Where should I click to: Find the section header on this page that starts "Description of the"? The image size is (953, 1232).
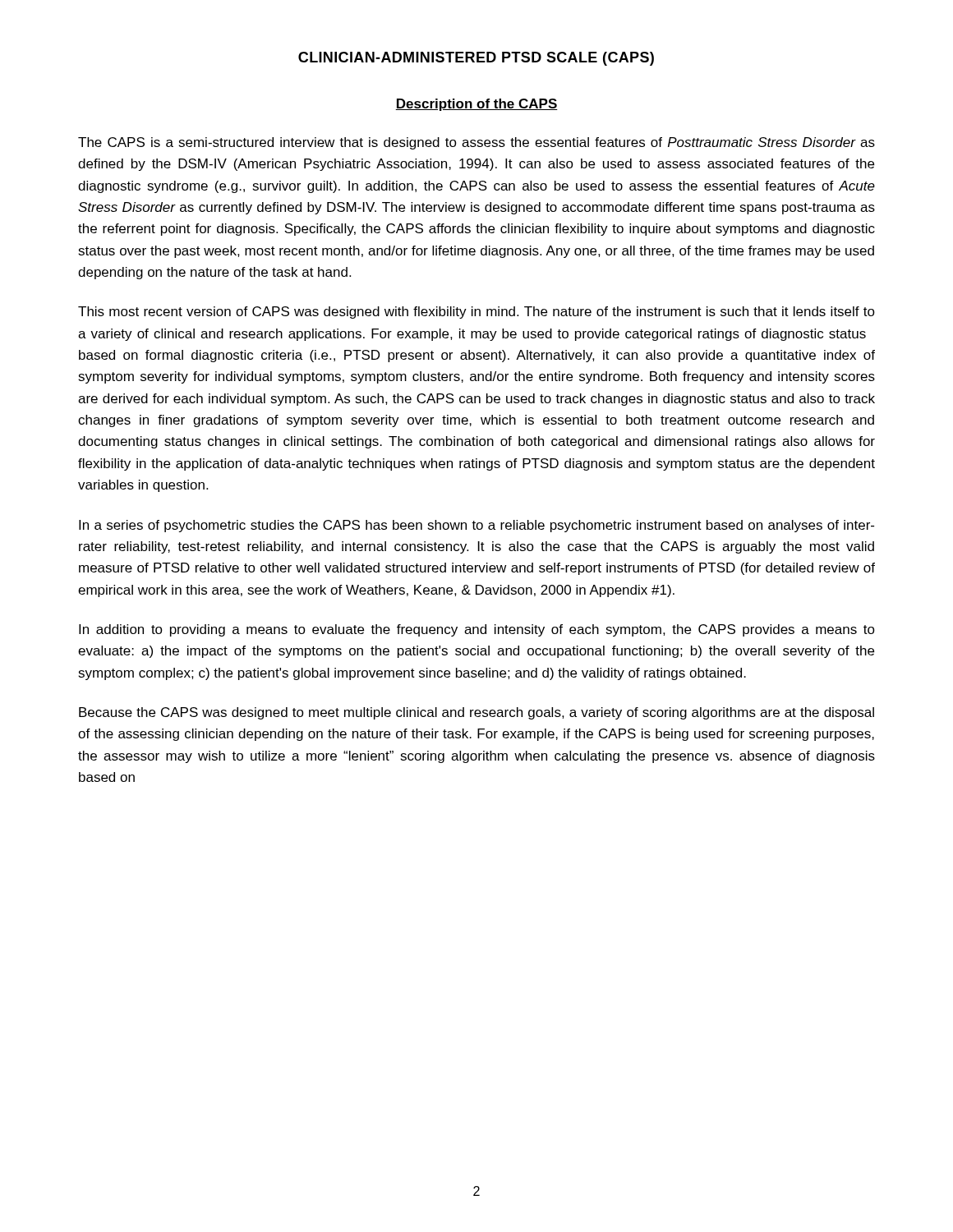476,104
